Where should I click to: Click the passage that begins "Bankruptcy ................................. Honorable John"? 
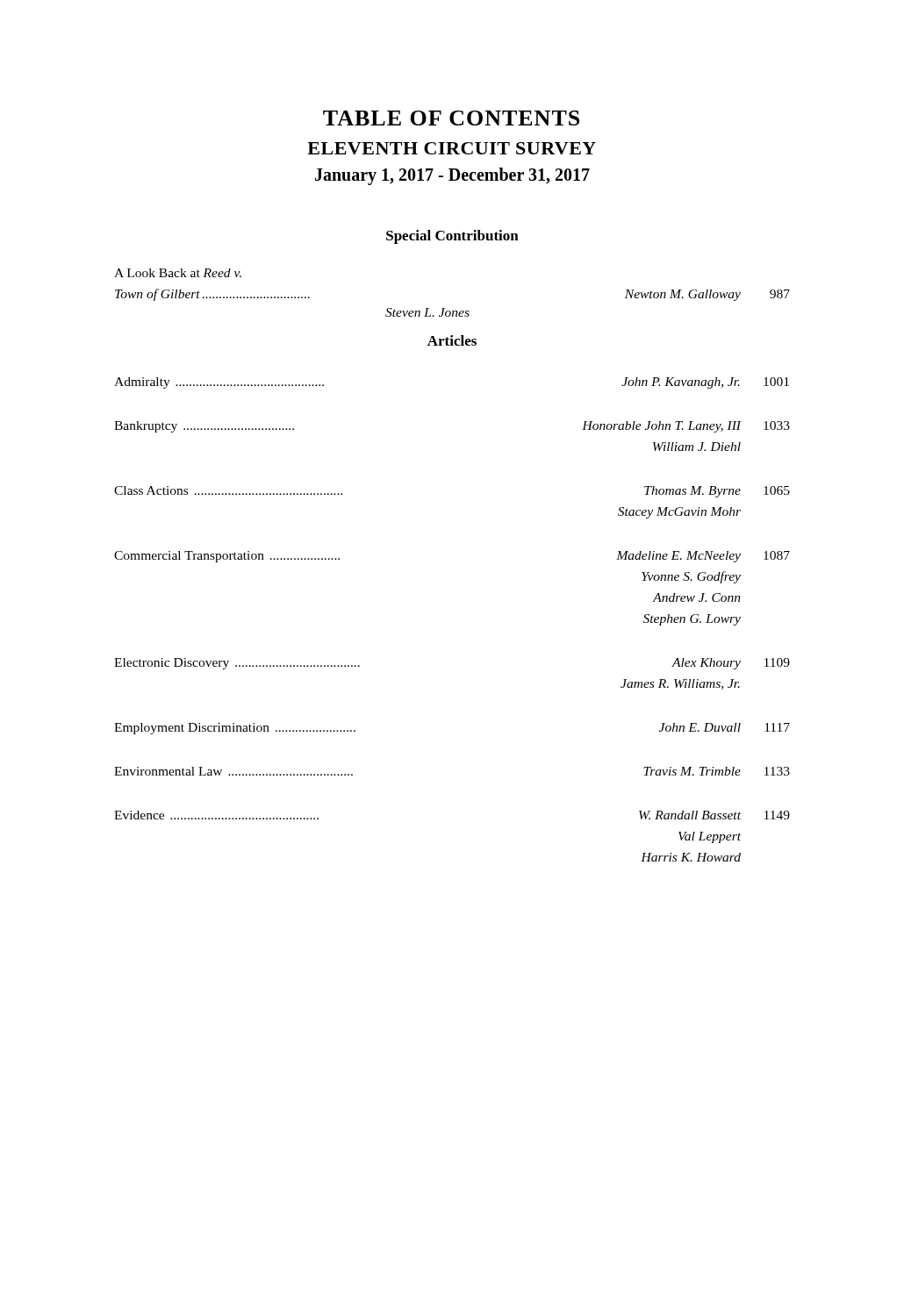[141, 428]
